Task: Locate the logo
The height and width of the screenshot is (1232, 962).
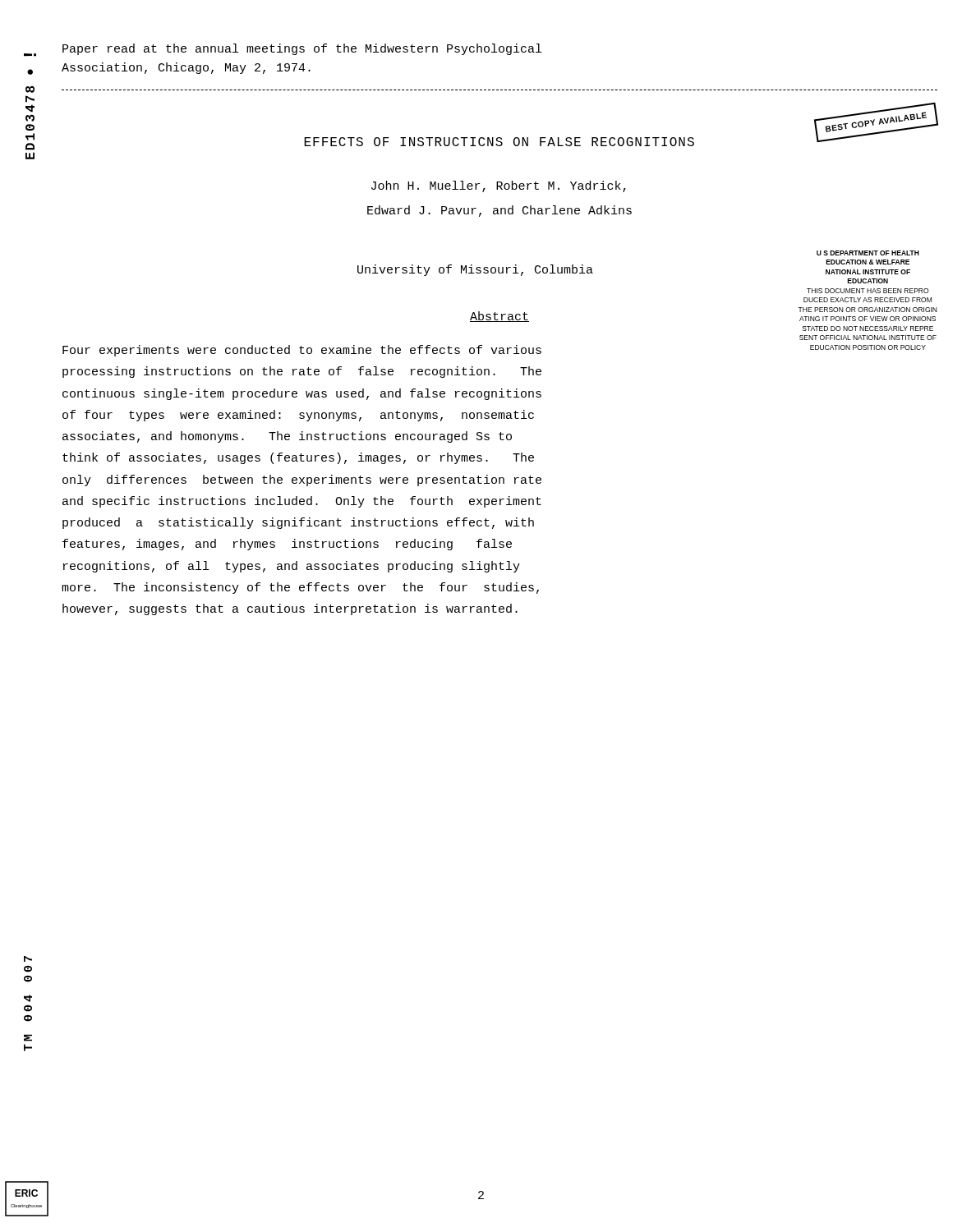Action: tap(27, 1199)
